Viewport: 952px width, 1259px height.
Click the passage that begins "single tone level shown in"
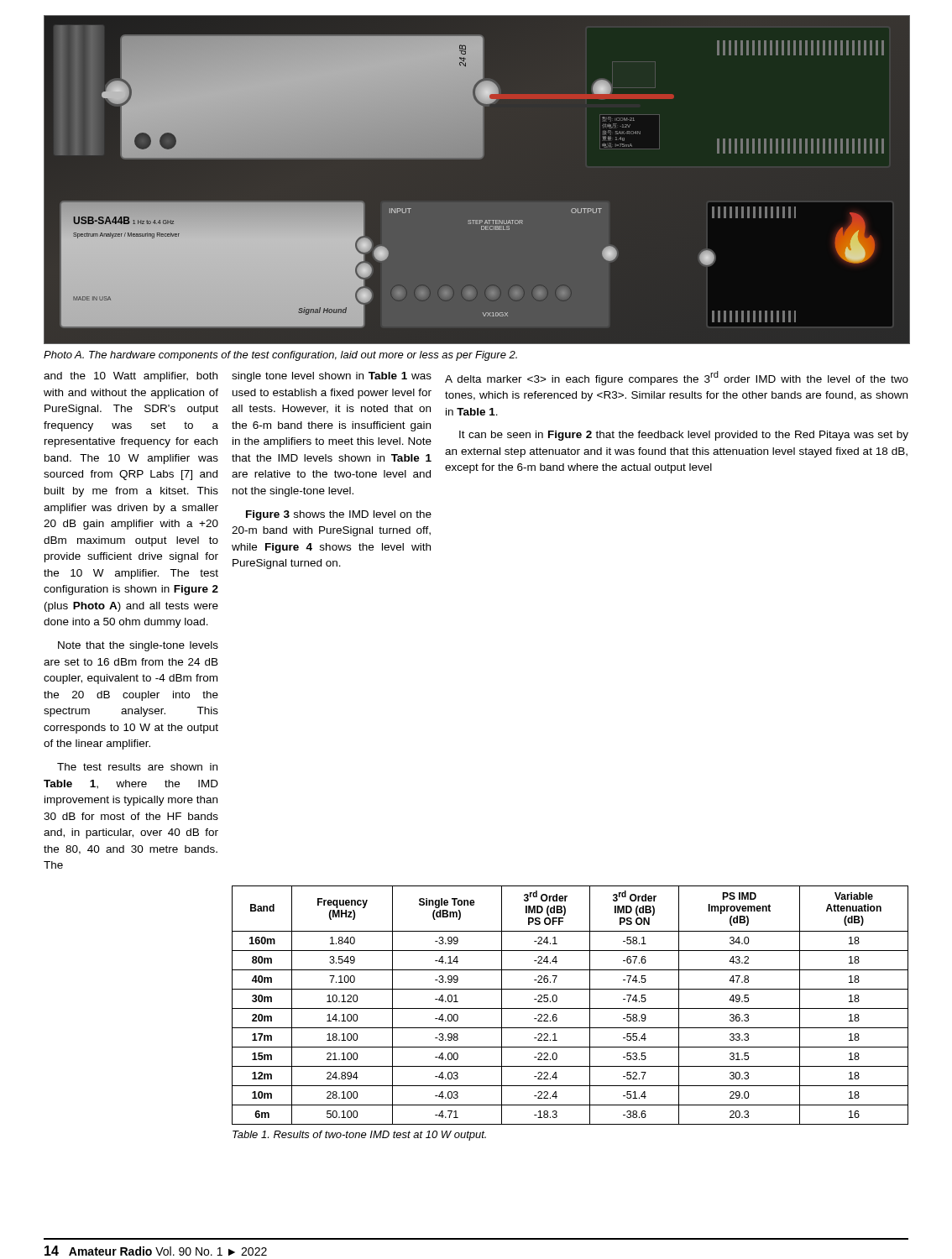coord(332,469)
